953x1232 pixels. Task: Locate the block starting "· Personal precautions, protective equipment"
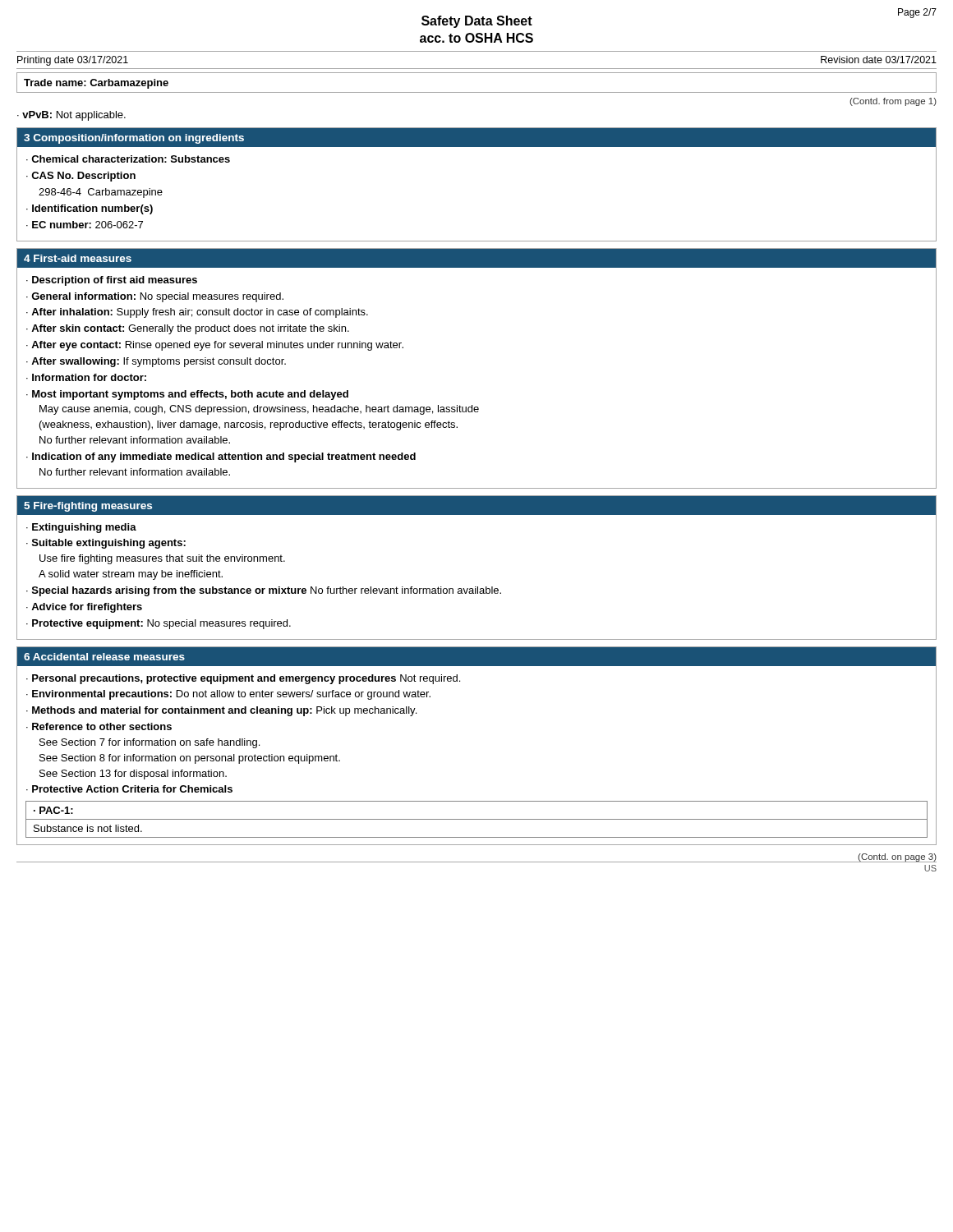point(243,678)
